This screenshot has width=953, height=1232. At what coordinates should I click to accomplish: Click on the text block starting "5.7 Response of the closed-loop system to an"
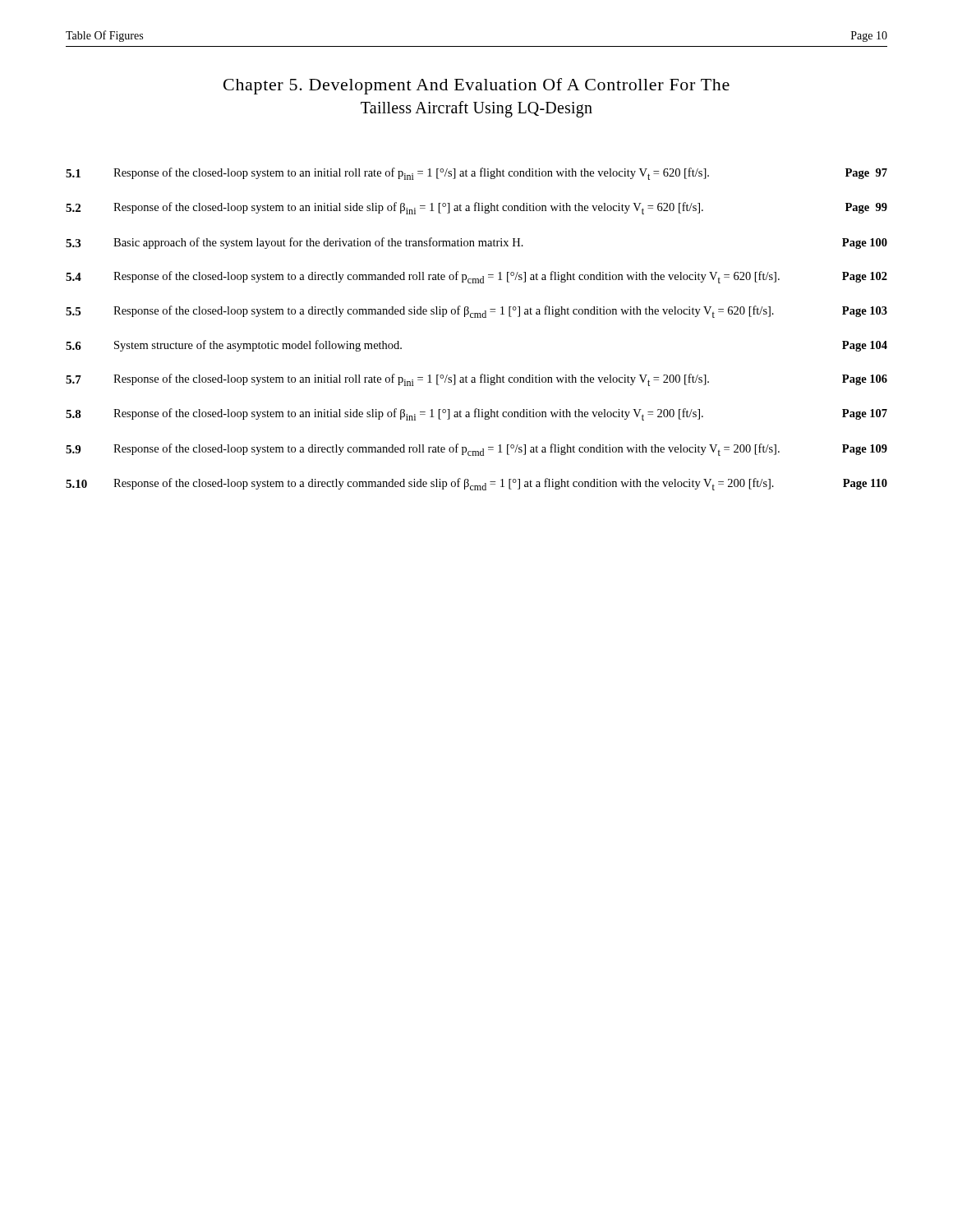coord(476,381)
